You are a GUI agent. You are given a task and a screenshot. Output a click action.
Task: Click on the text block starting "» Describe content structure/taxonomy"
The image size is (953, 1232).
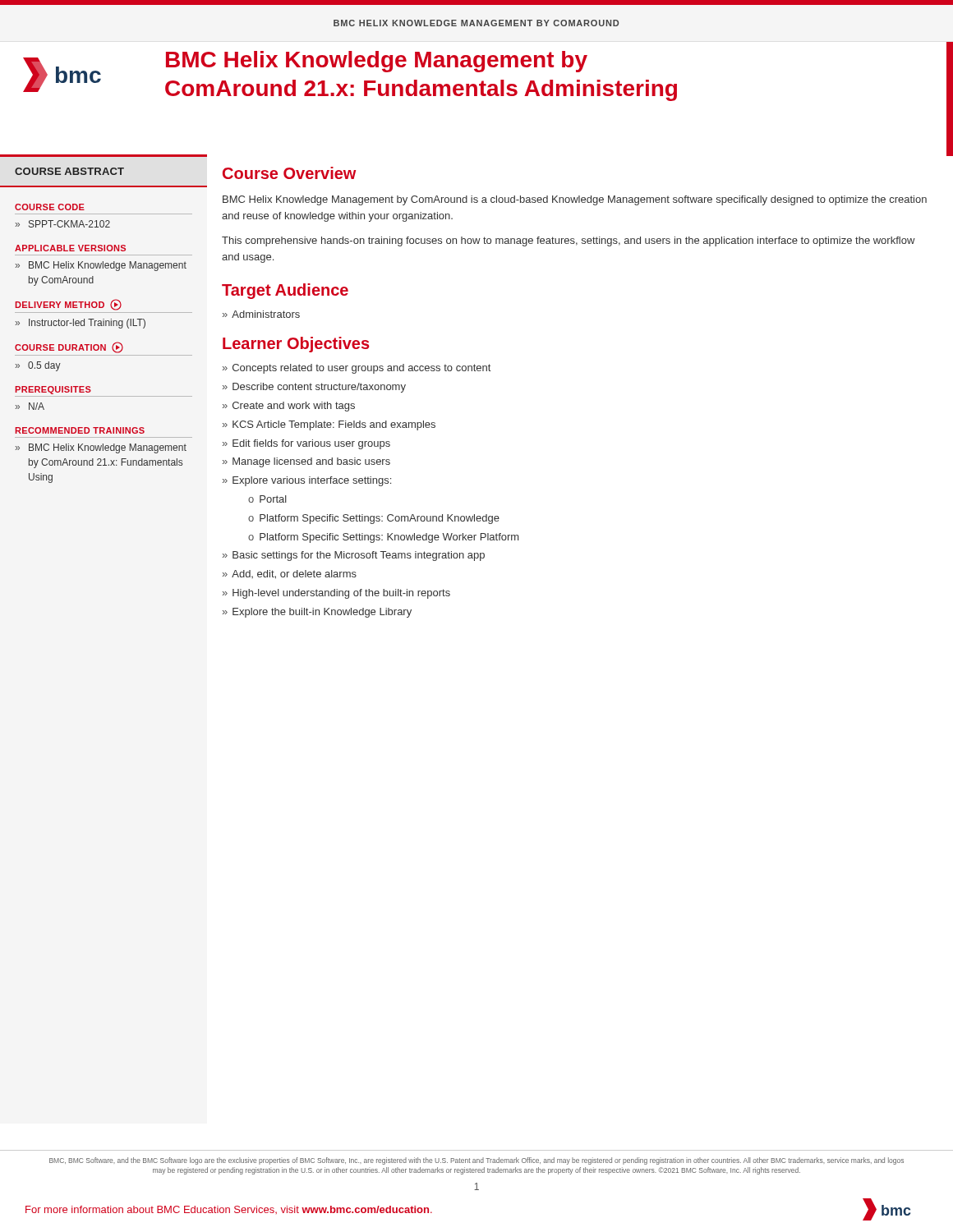click(x=314, y=387)
